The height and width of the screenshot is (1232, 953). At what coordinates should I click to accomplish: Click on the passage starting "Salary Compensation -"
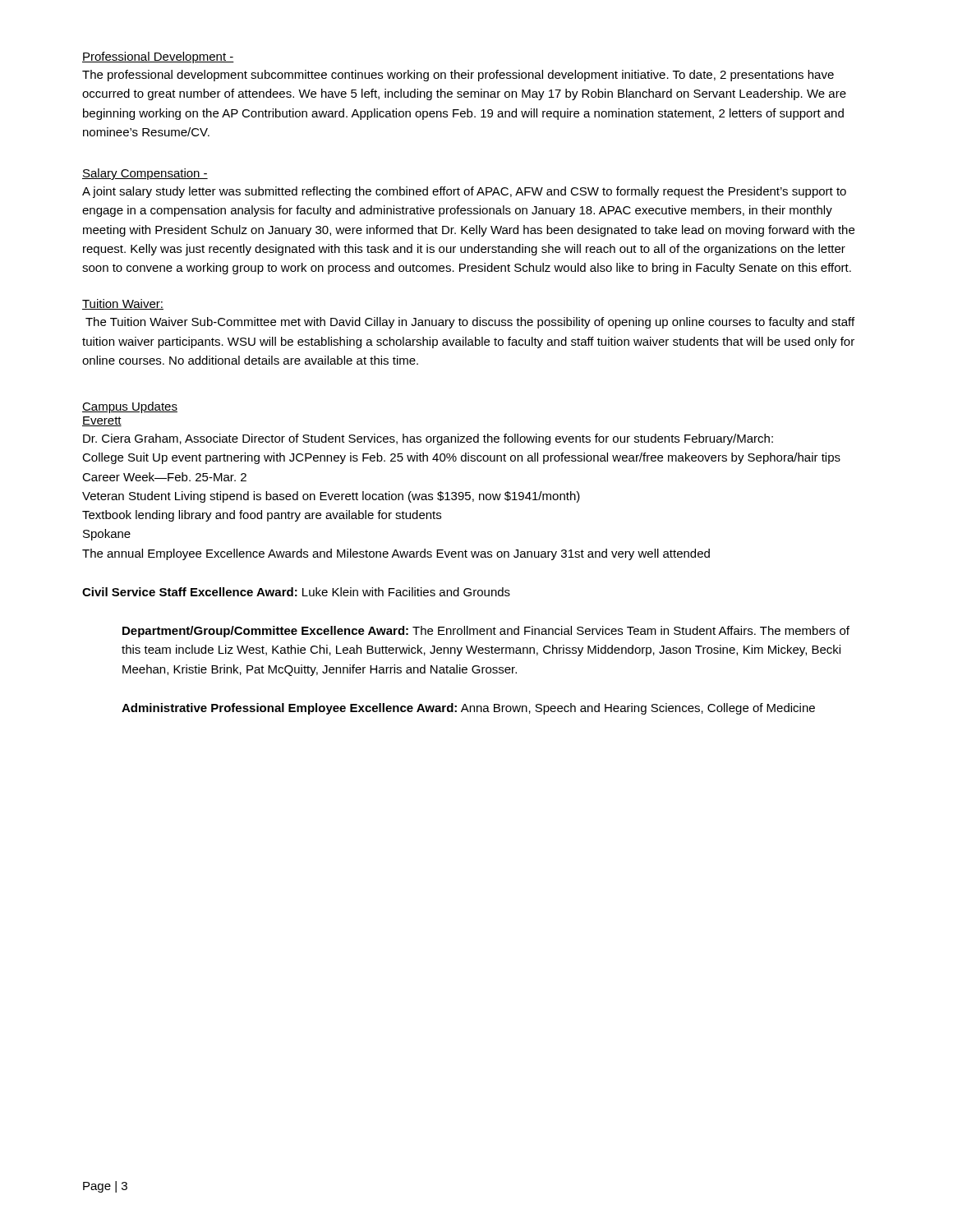[x=145, y=173]
